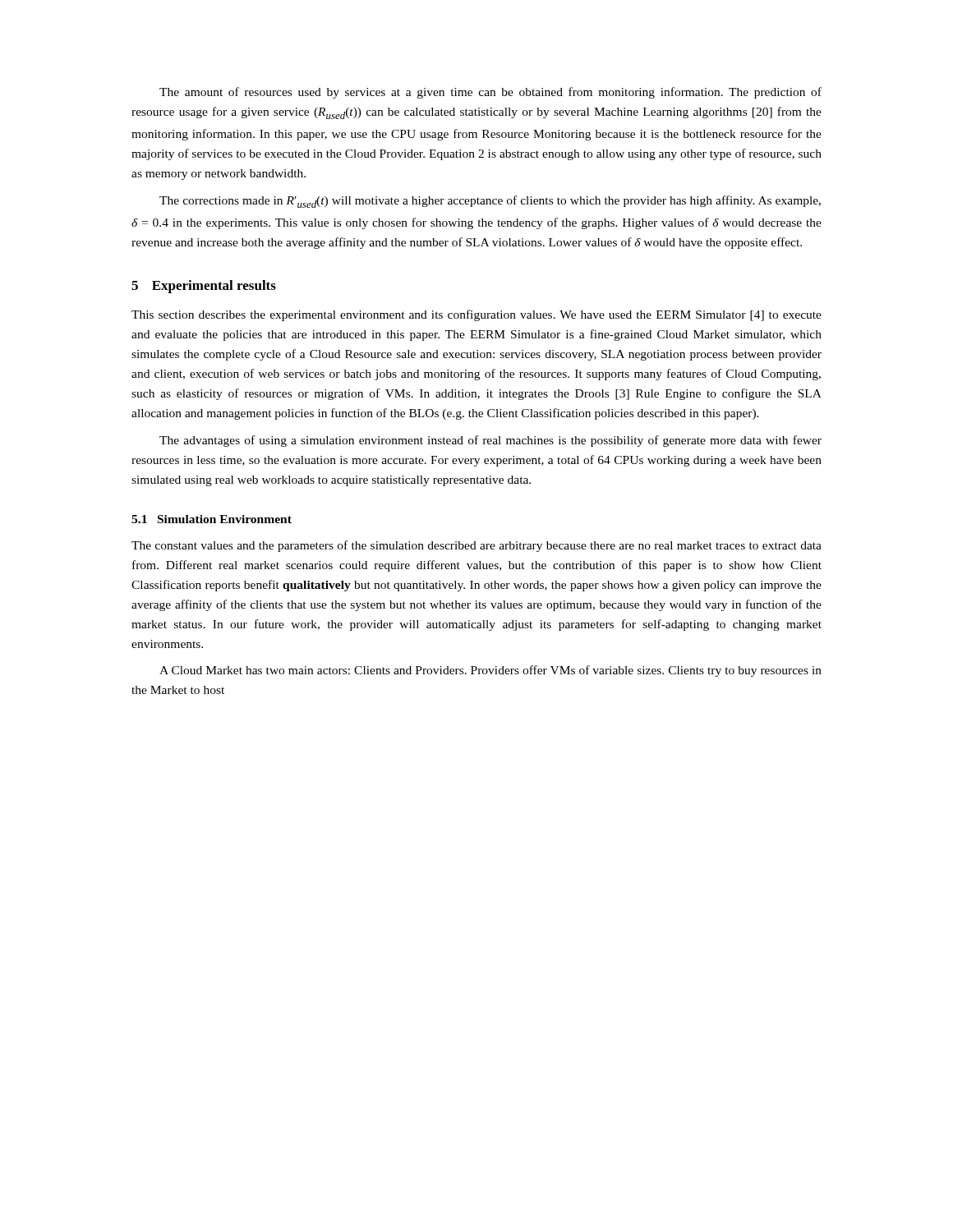Find the block on this page that starts "A Cloud Market has two main actors: Clients"
This screenshot has width=953, height=1232.
point(476,680)
